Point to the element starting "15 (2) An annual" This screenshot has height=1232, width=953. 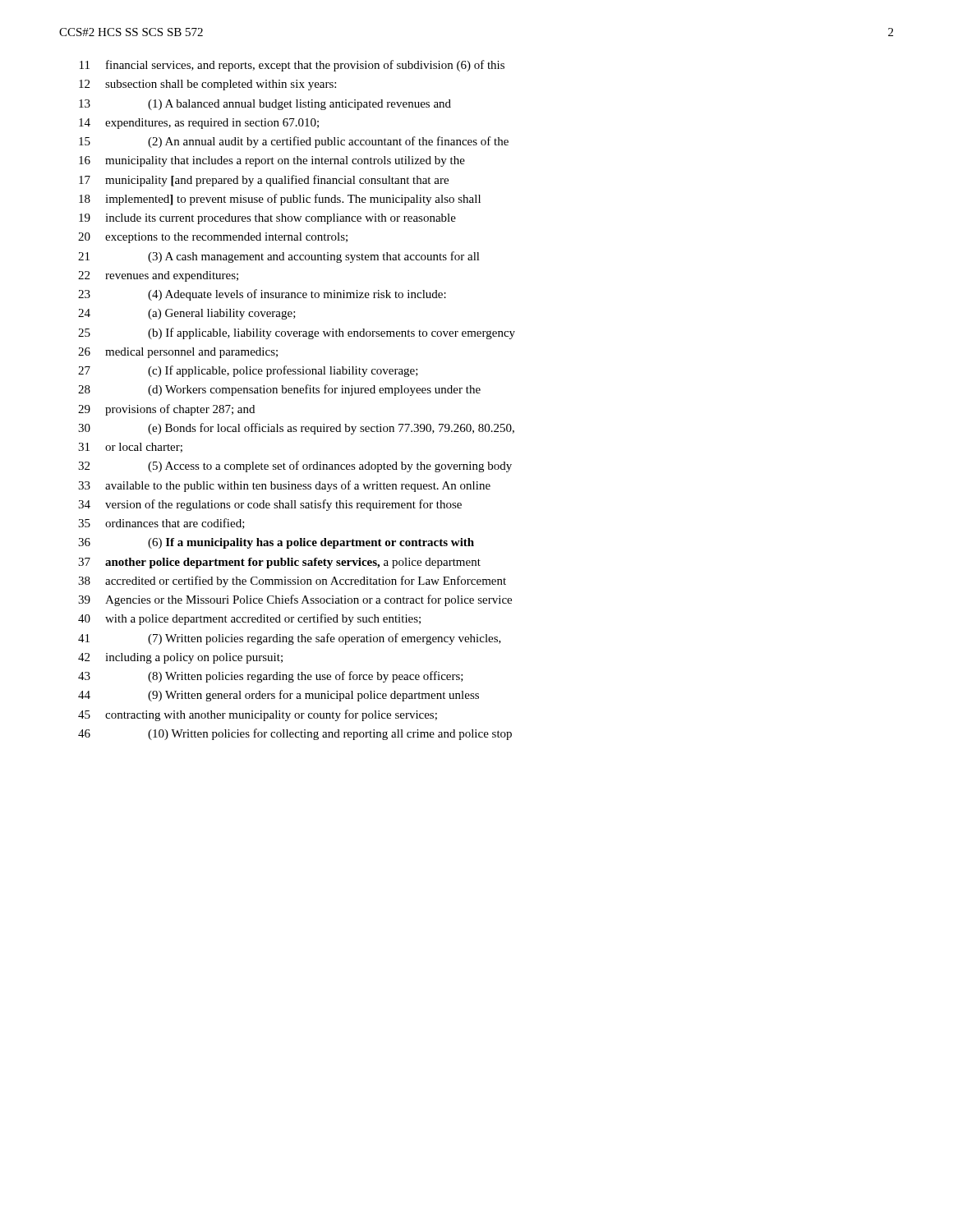click(x=476, y=142)
